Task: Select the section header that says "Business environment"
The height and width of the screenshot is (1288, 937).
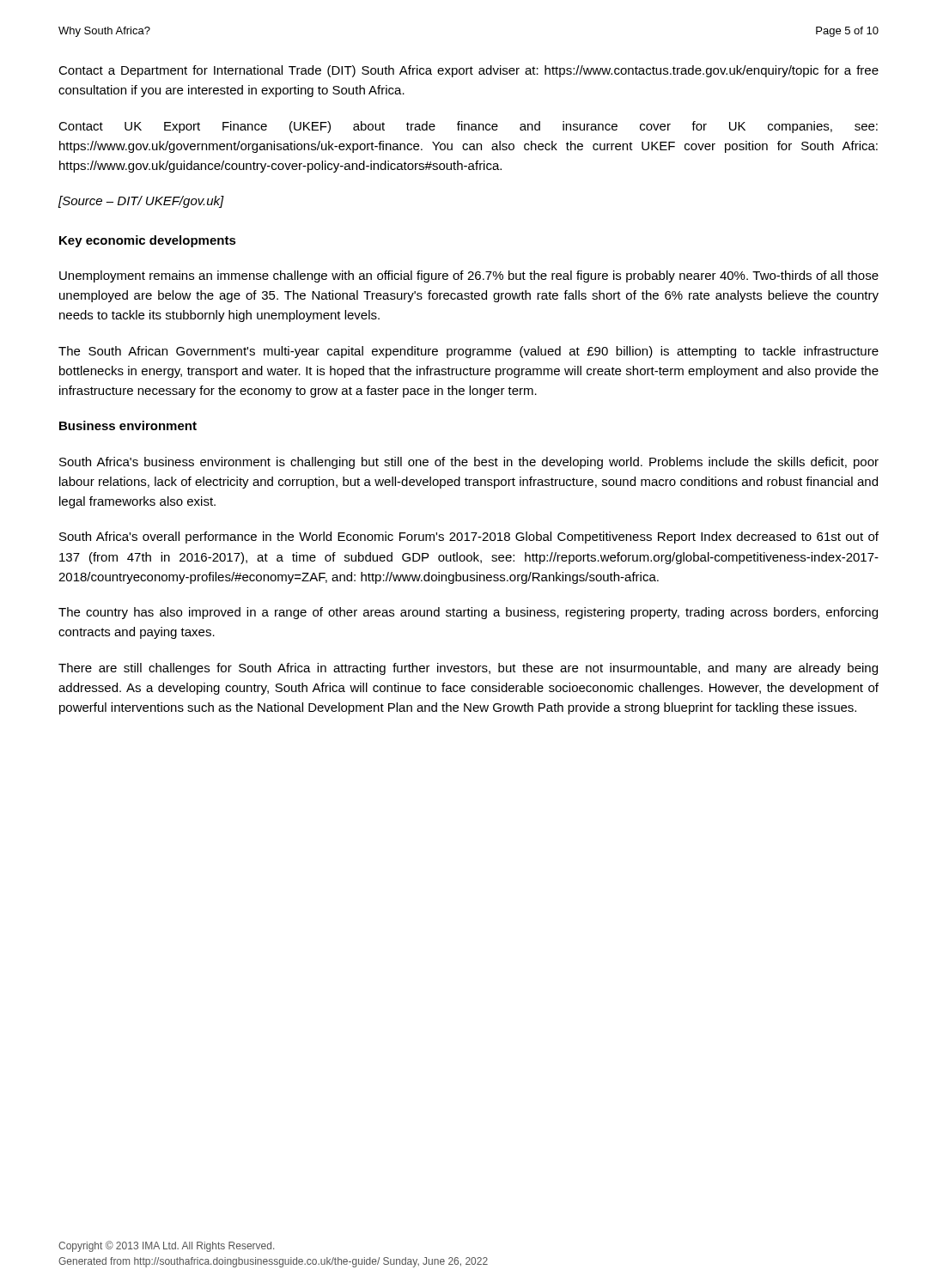Action: (127, 426)
